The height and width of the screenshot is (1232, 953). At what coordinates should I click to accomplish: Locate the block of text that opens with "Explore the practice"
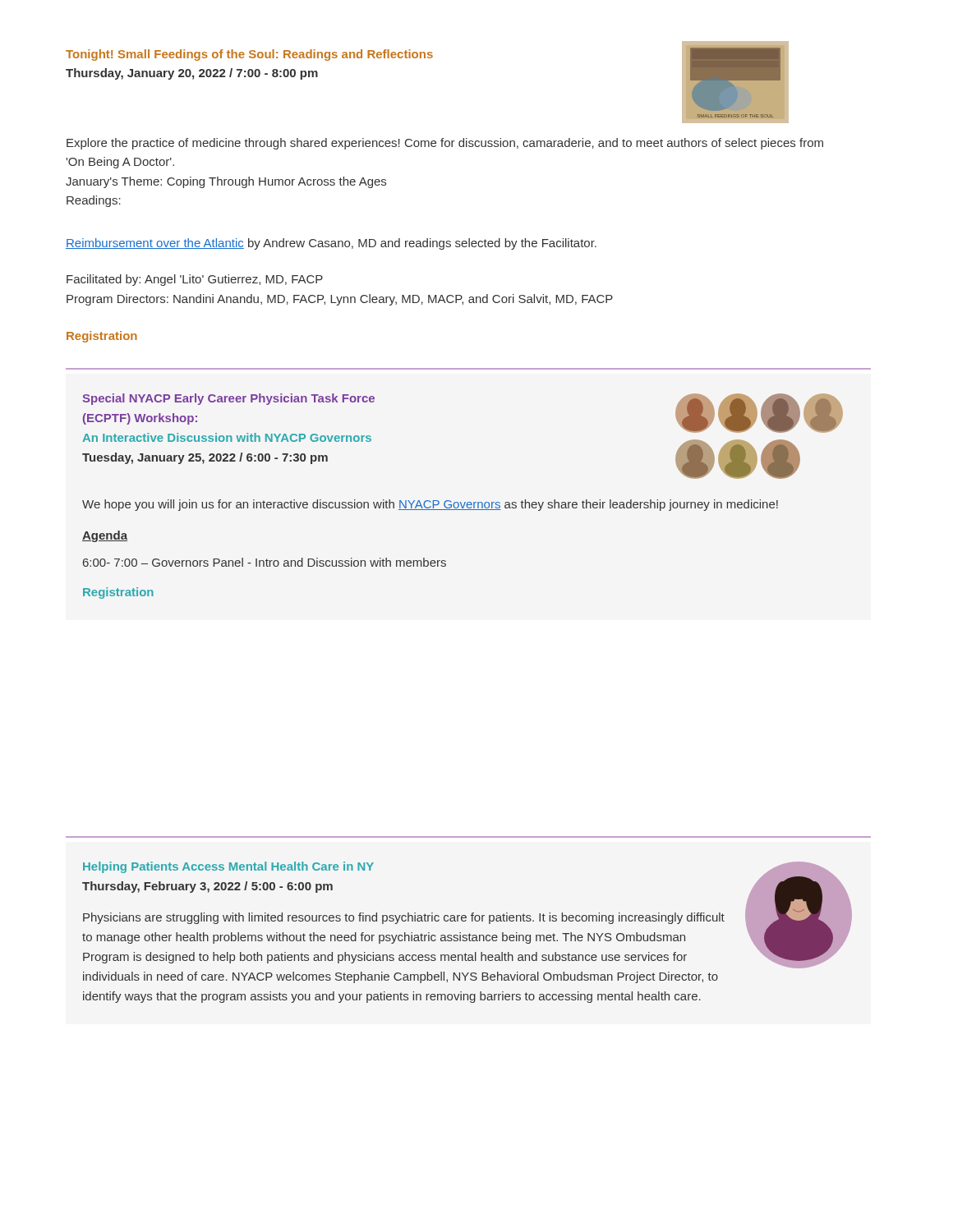pyautogui.click(x=445, y=144)
